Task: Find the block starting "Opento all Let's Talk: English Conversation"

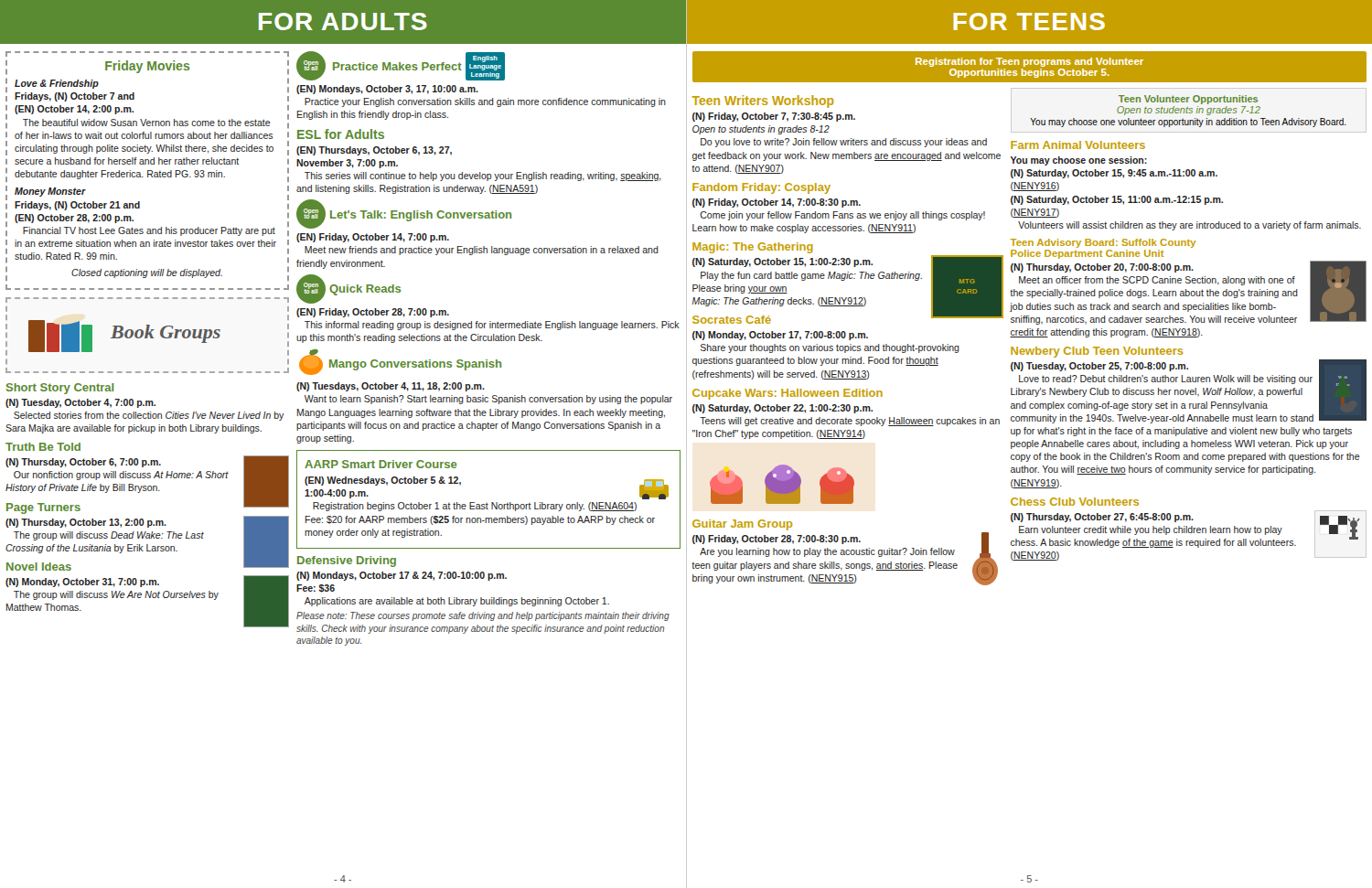Action: pyautogui.click(x=488, y=214)
